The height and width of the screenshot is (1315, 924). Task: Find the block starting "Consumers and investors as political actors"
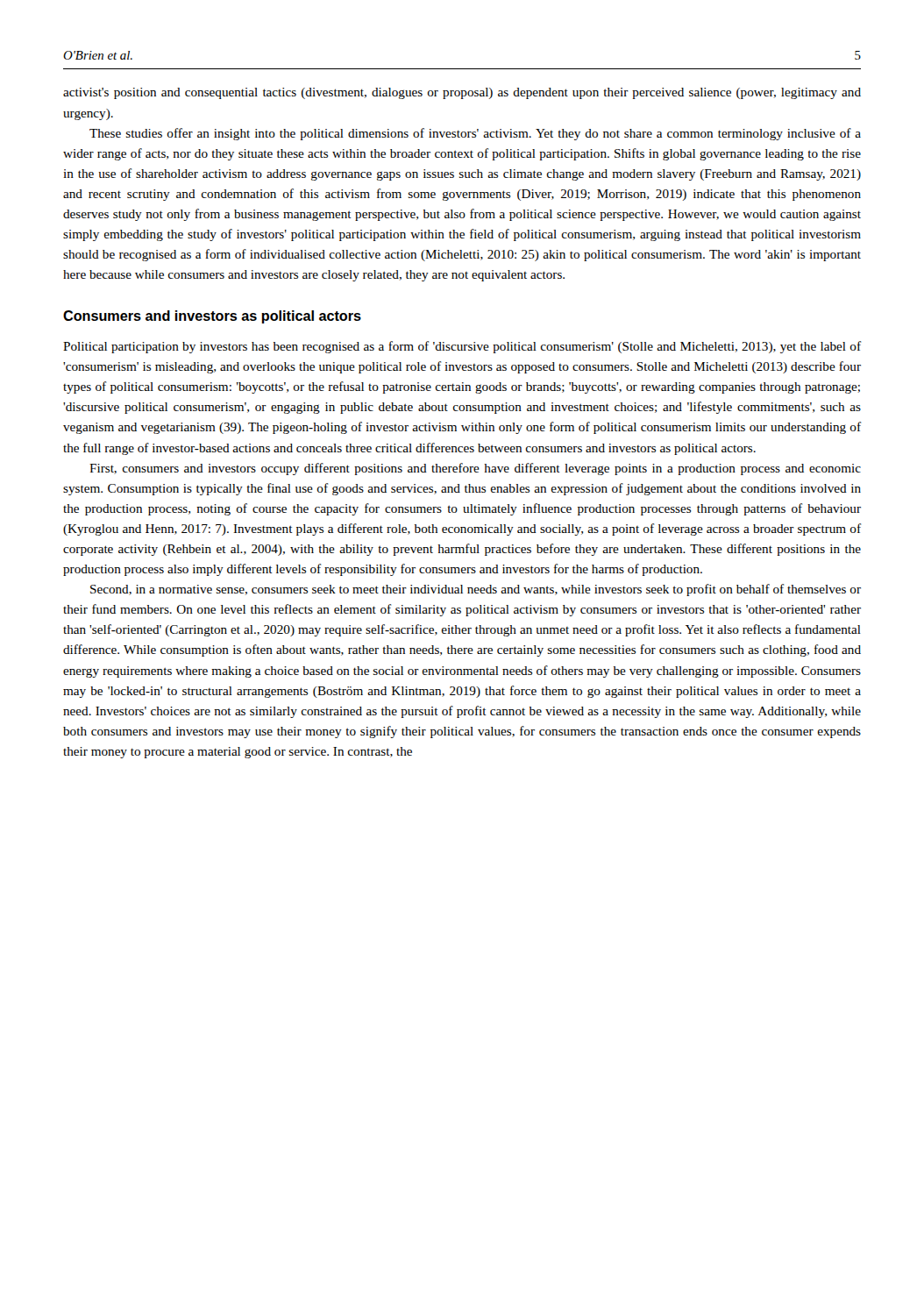tap(212, 316)
